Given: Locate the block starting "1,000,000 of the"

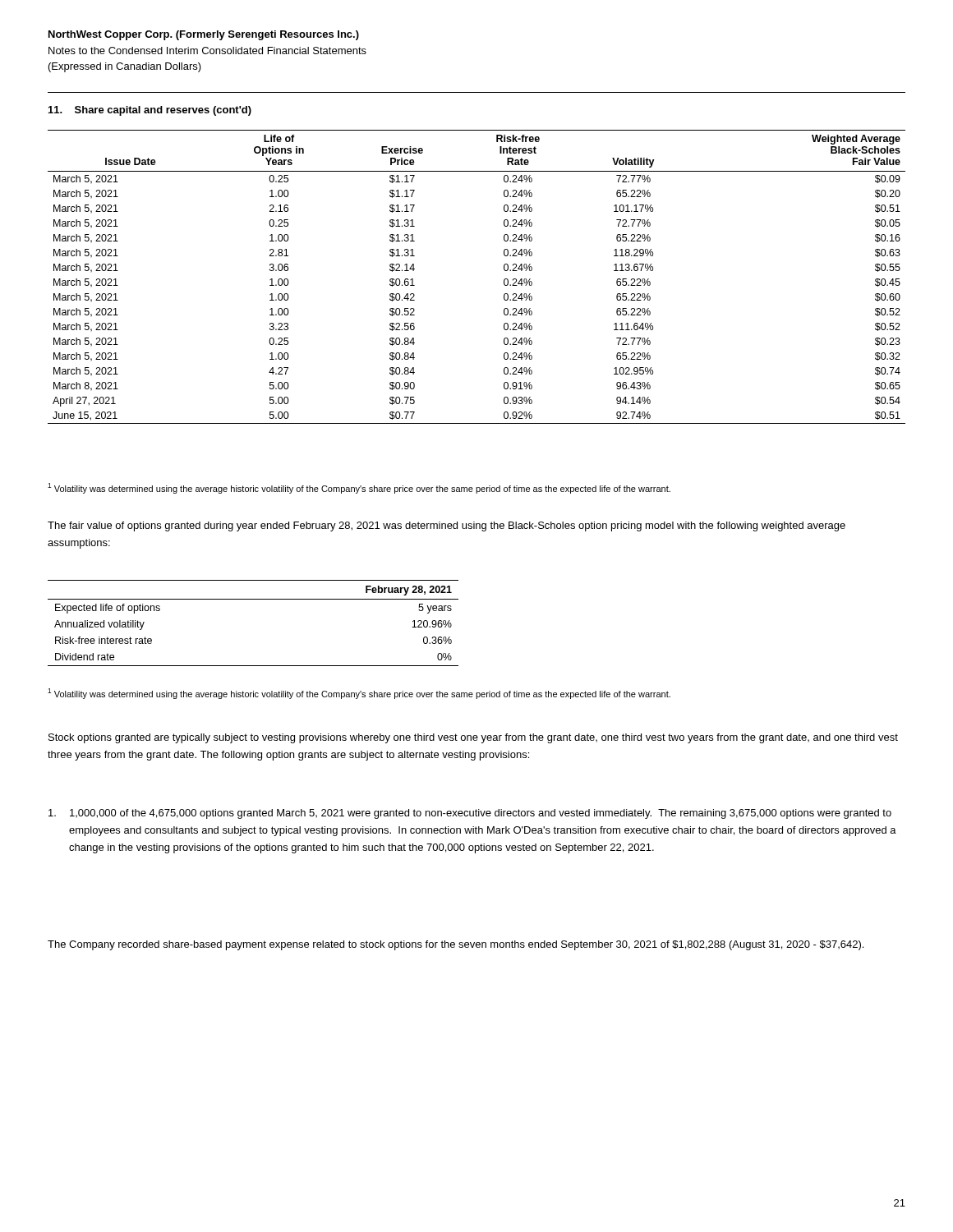Looking at the screenshot, I should tap(476, 830).
